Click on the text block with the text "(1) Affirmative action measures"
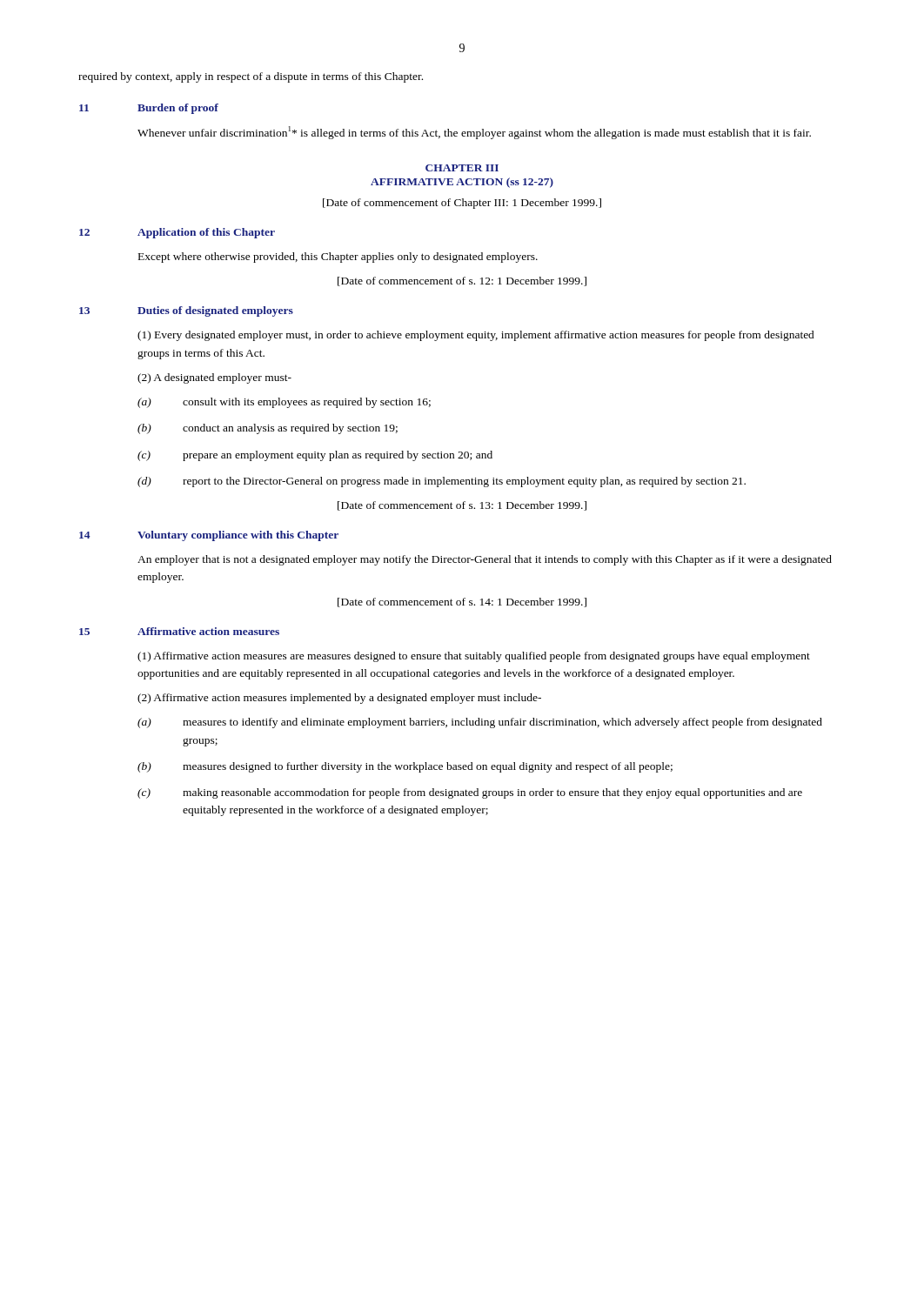This screenshot has height=1305, width=924. (474, 664)
